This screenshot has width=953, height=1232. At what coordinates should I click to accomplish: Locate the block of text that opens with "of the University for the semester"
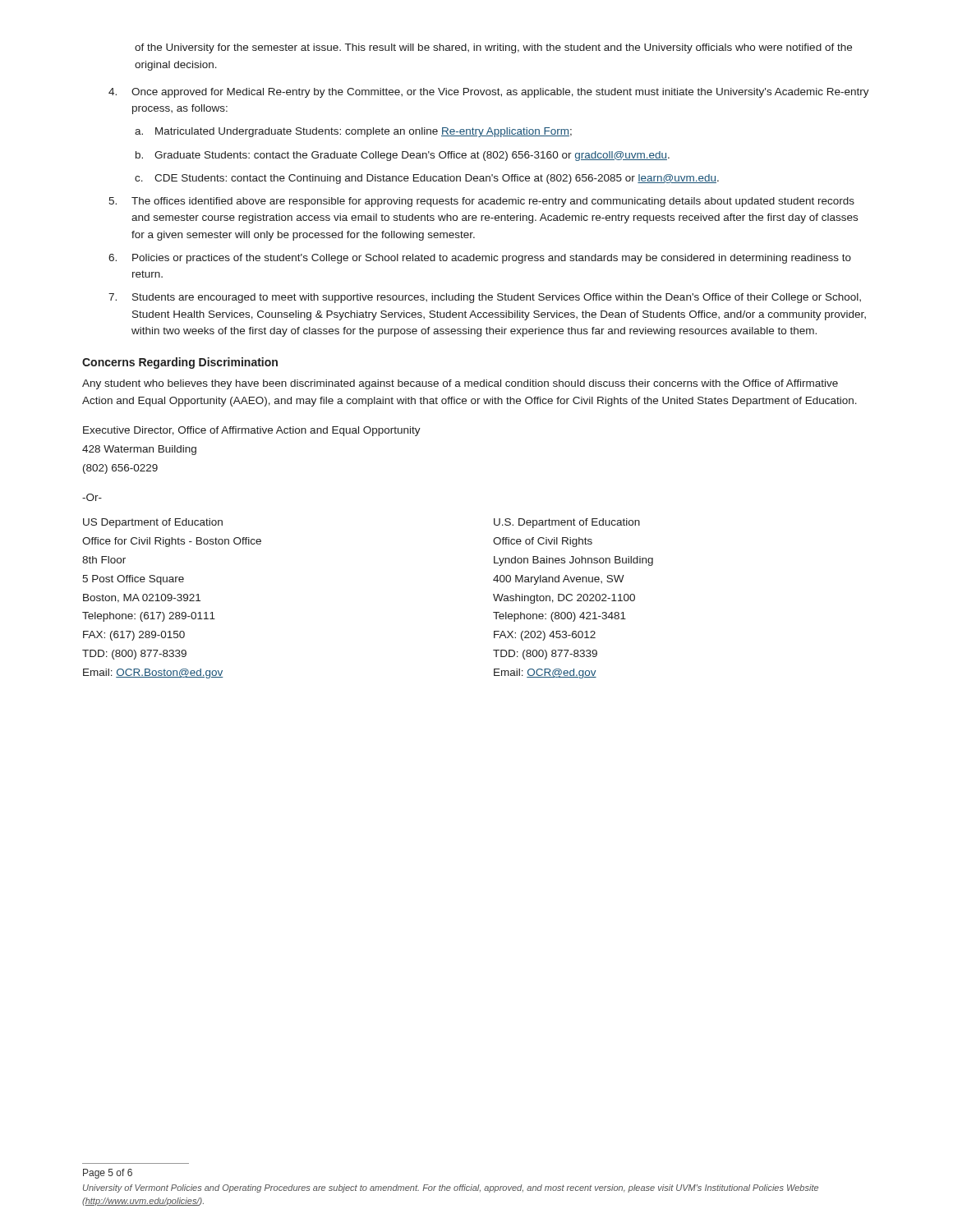[x=494, y=56]
